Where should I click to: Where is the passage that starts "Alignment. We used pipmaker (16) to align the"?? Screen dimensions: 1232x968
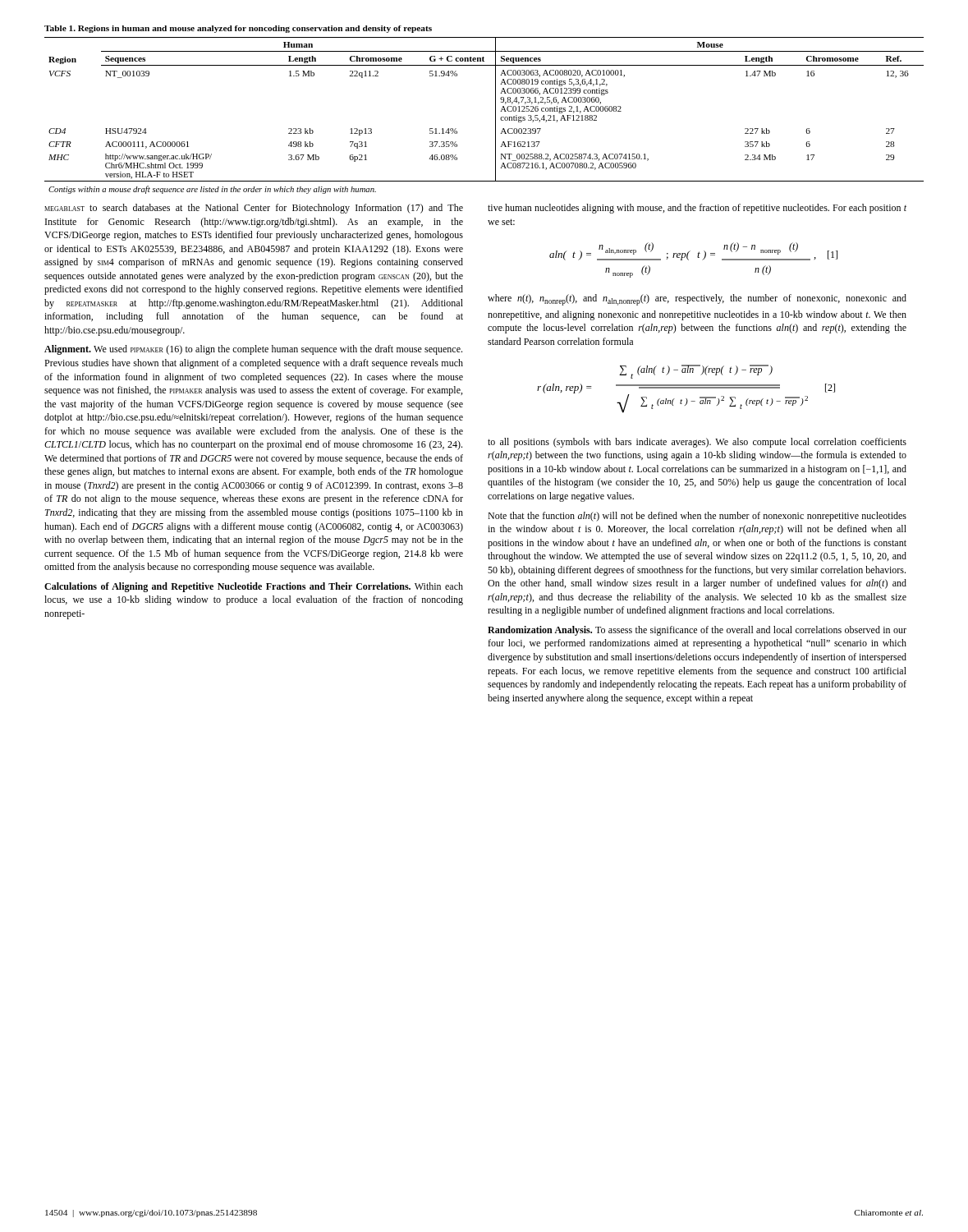[x=254, y=458]
